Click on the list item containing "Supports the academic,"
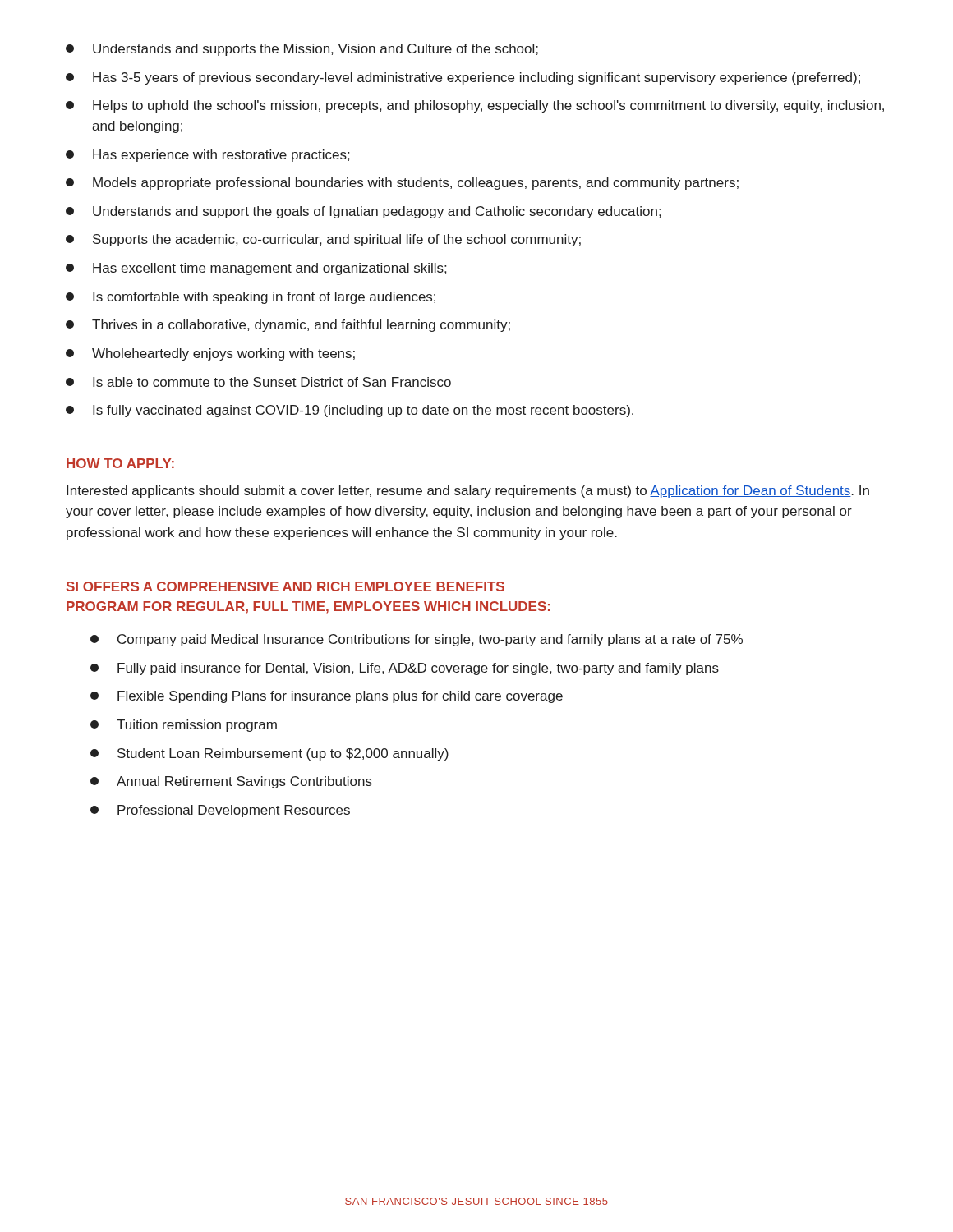 (476, 240)
